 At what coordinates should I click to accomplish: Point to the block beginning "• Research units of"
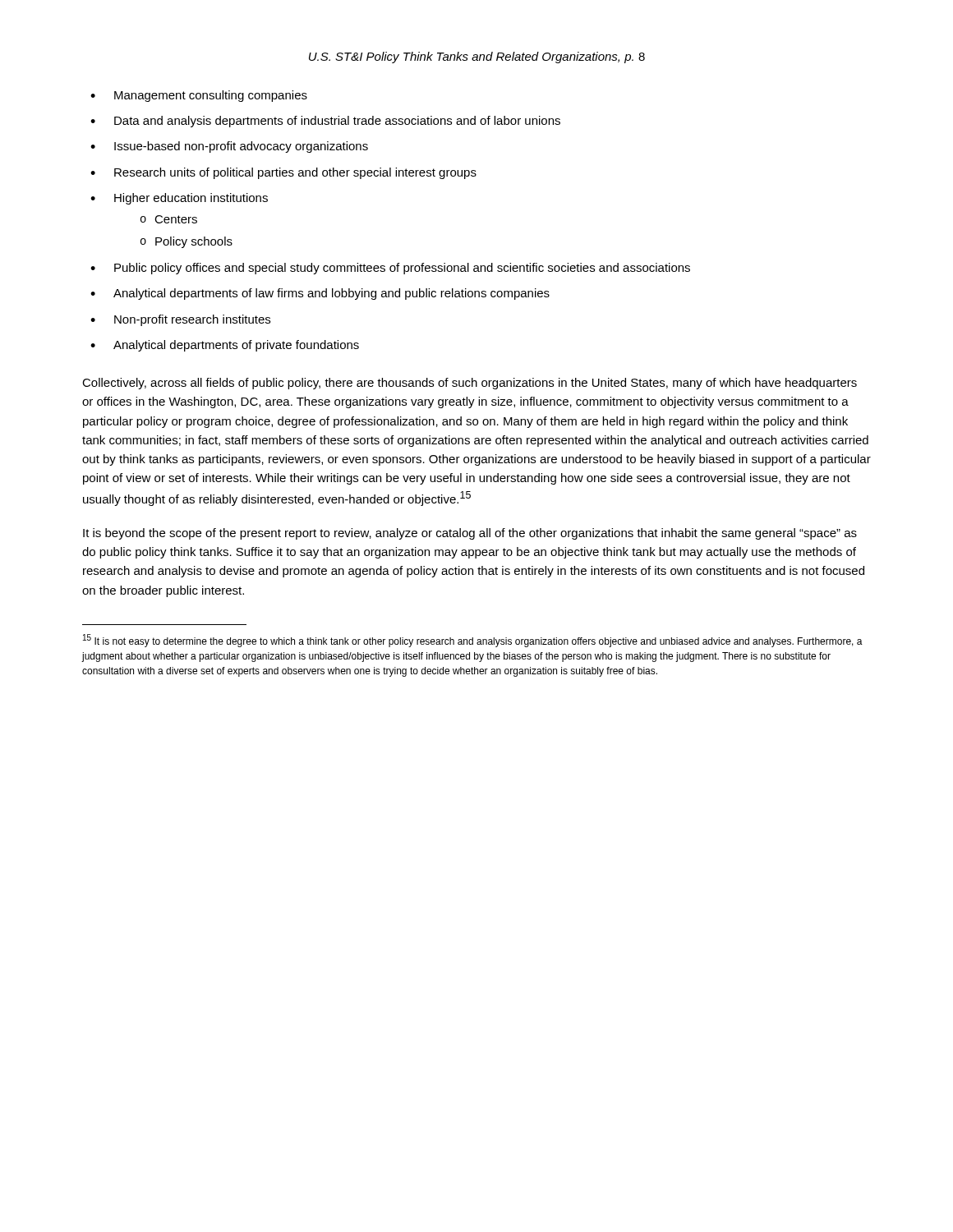pos(481,173)
